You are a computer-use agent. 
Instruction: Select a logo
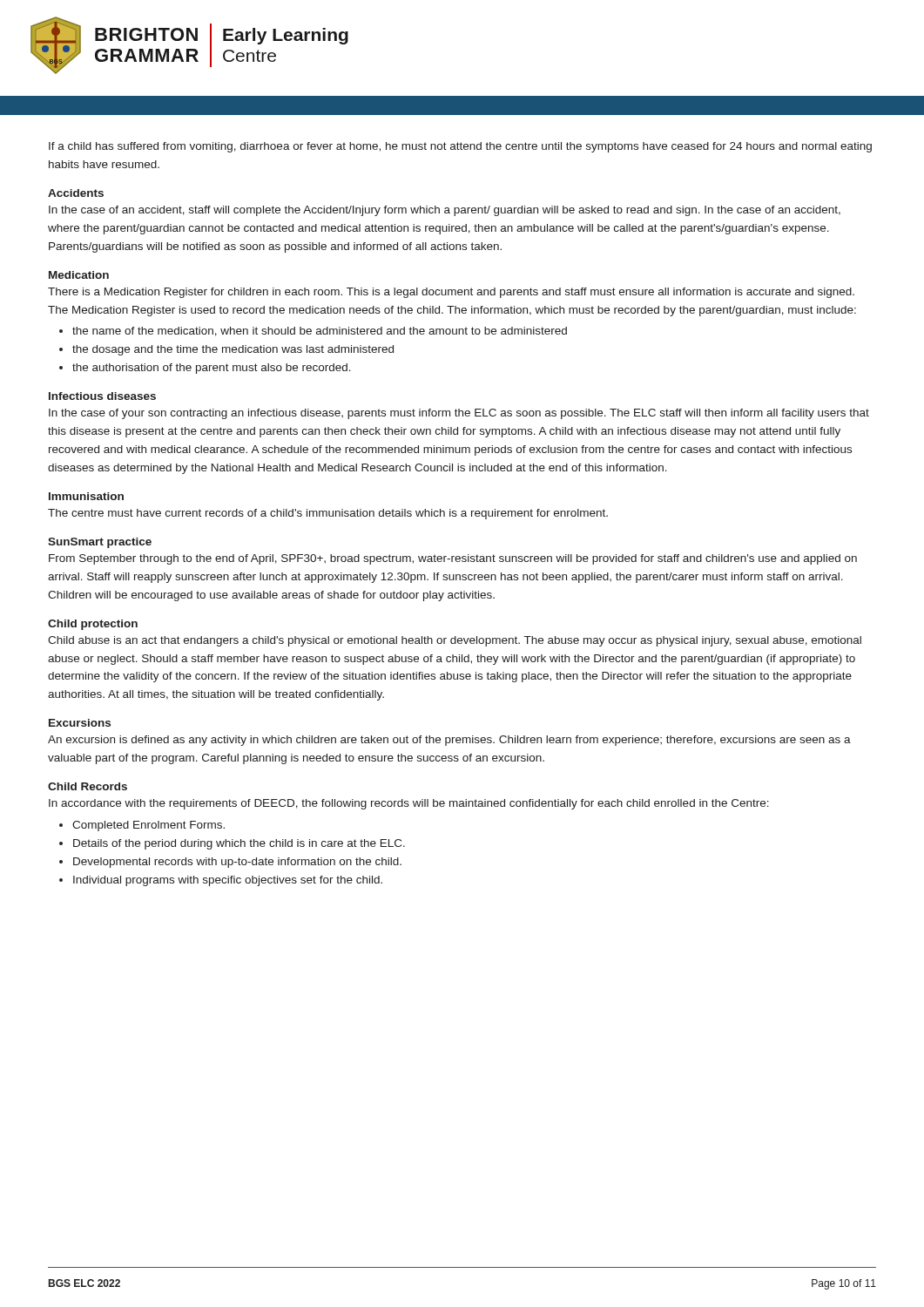[188, 45]
